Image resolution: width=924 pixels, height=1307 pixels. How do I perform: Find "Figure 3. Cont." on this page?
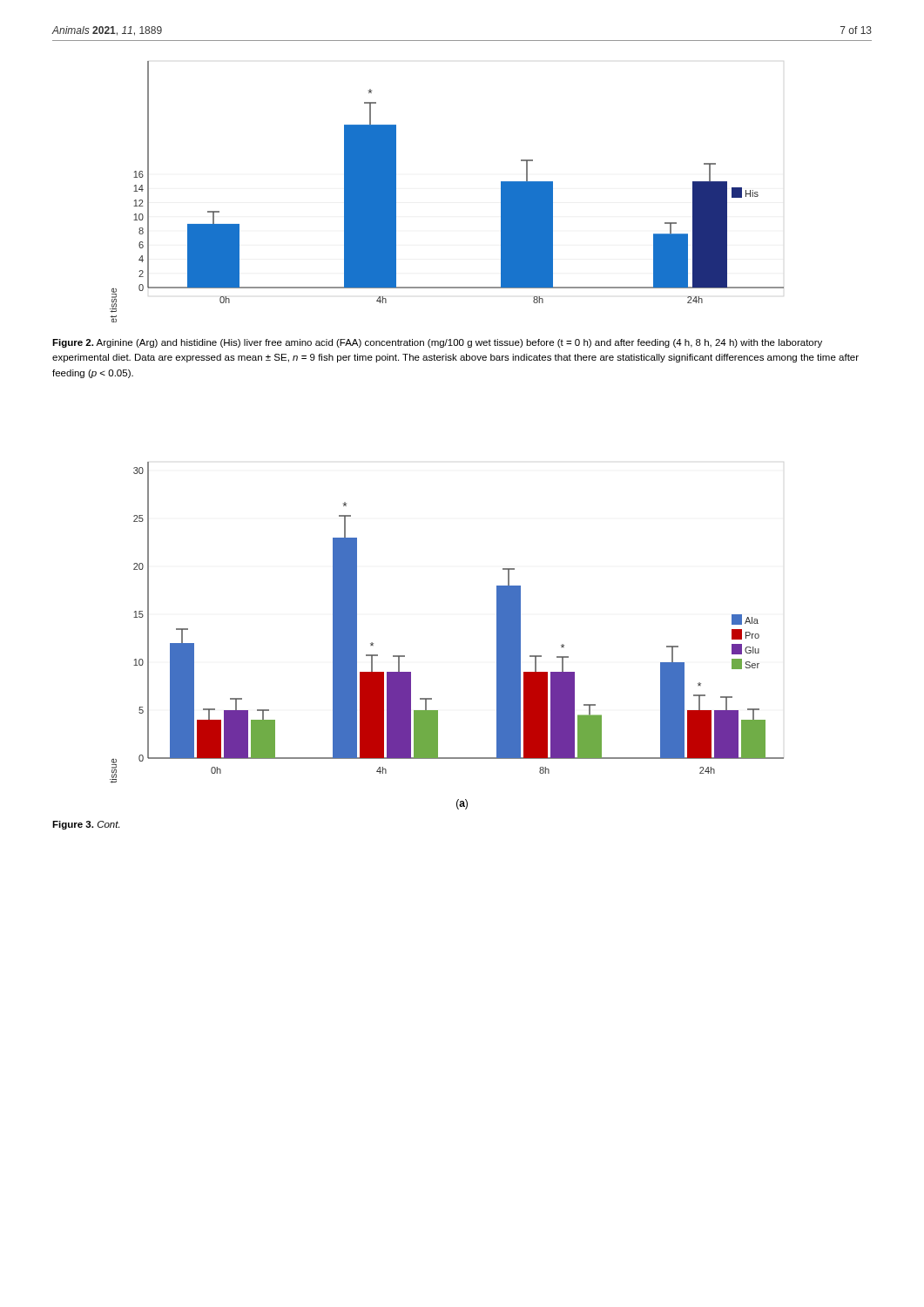[x=87, y=824]
